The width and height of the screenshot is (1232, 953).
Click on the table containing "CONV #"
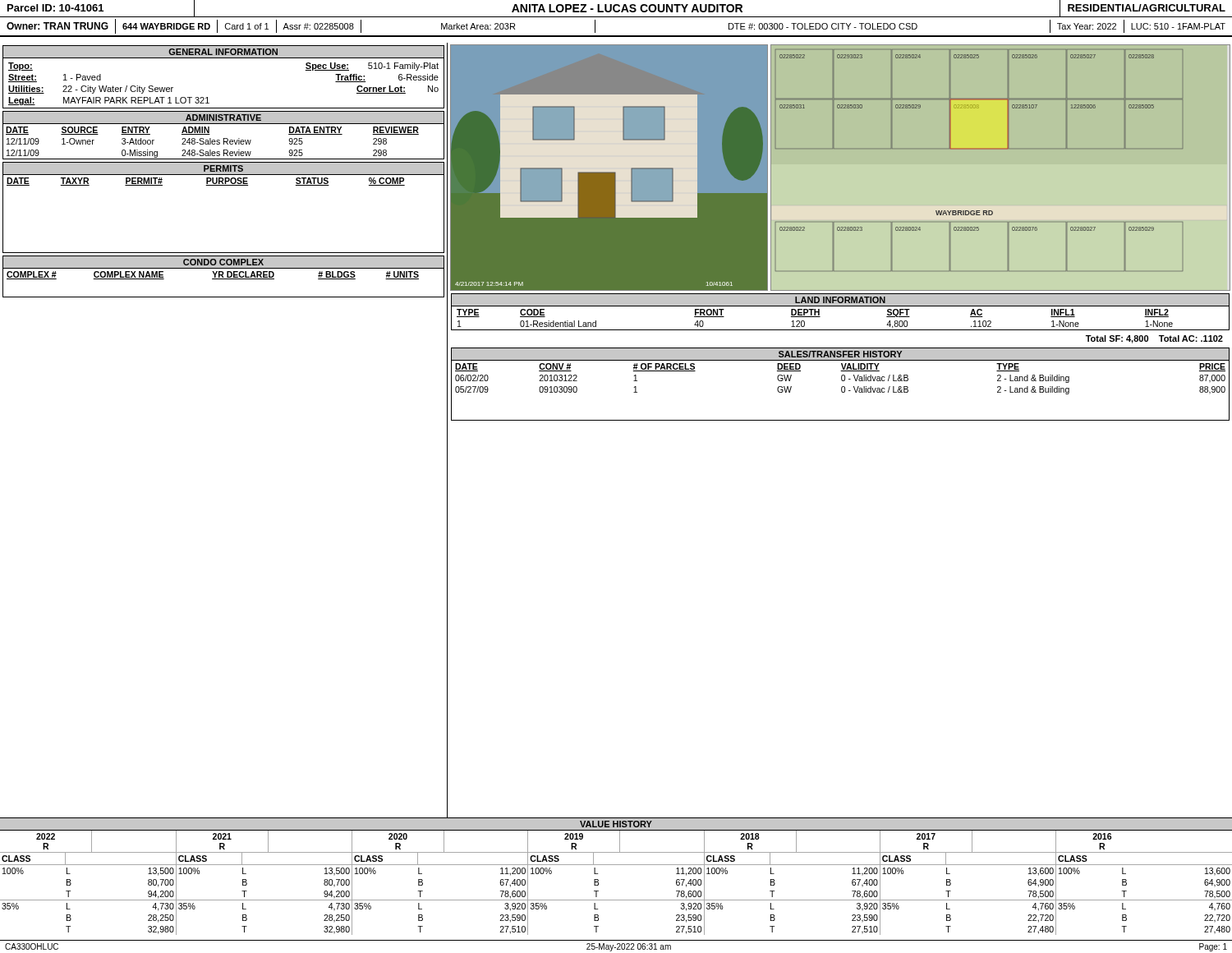tap(840, 384)
